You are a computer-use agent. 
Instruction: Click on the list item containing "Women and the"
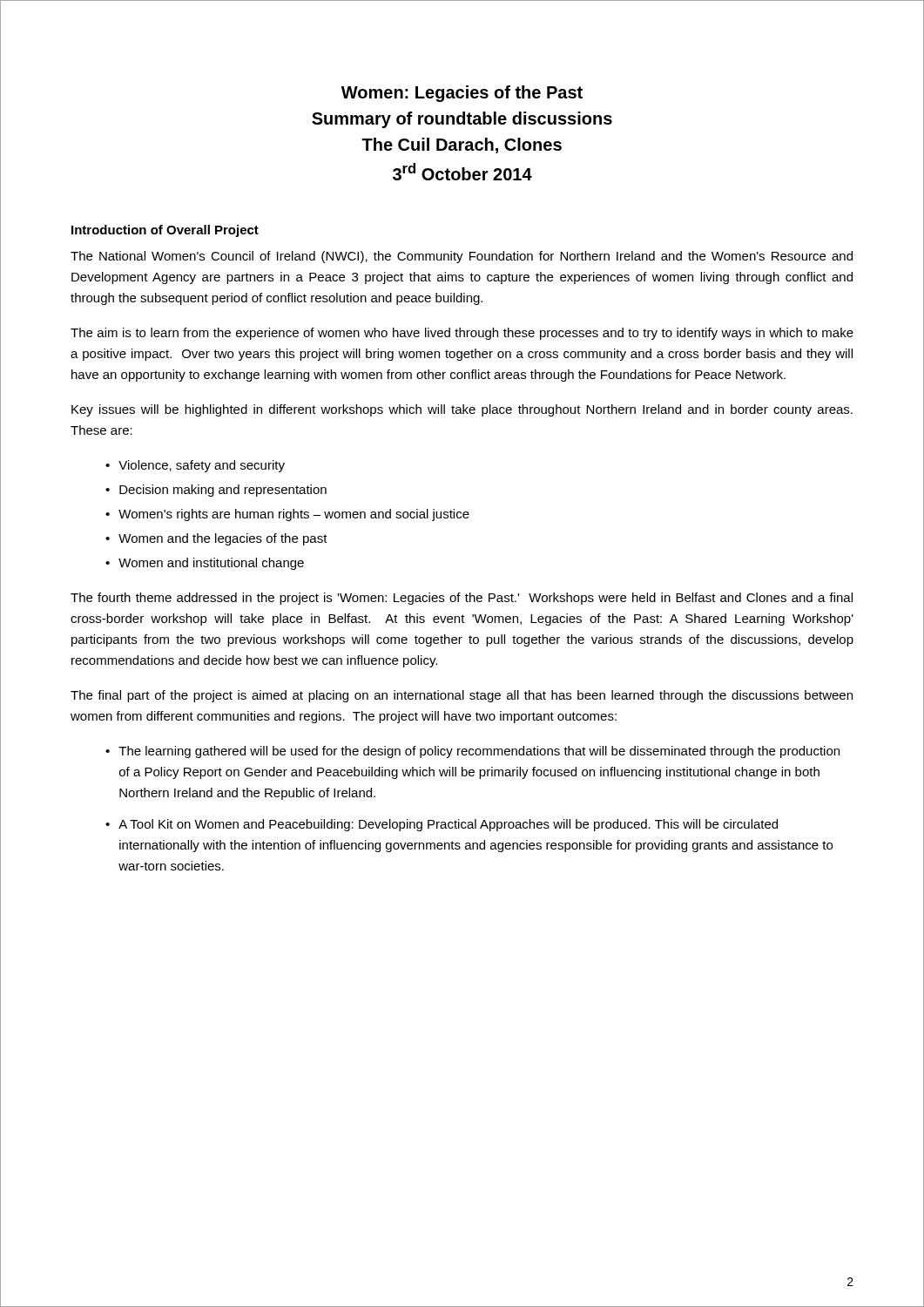click(223, 538)
